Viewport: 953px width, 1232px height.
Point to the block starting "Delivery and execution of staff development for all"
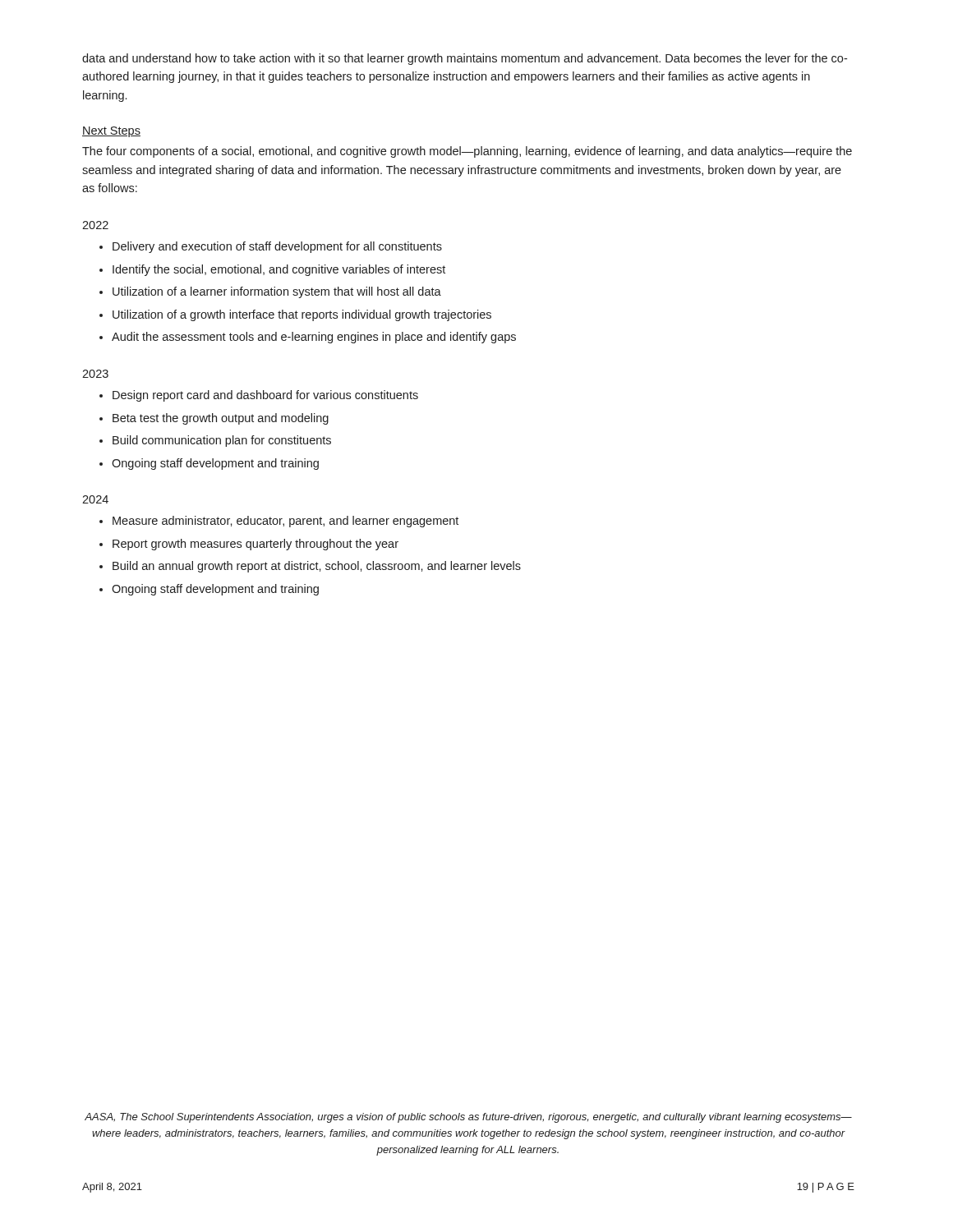(x=277, y=247)
